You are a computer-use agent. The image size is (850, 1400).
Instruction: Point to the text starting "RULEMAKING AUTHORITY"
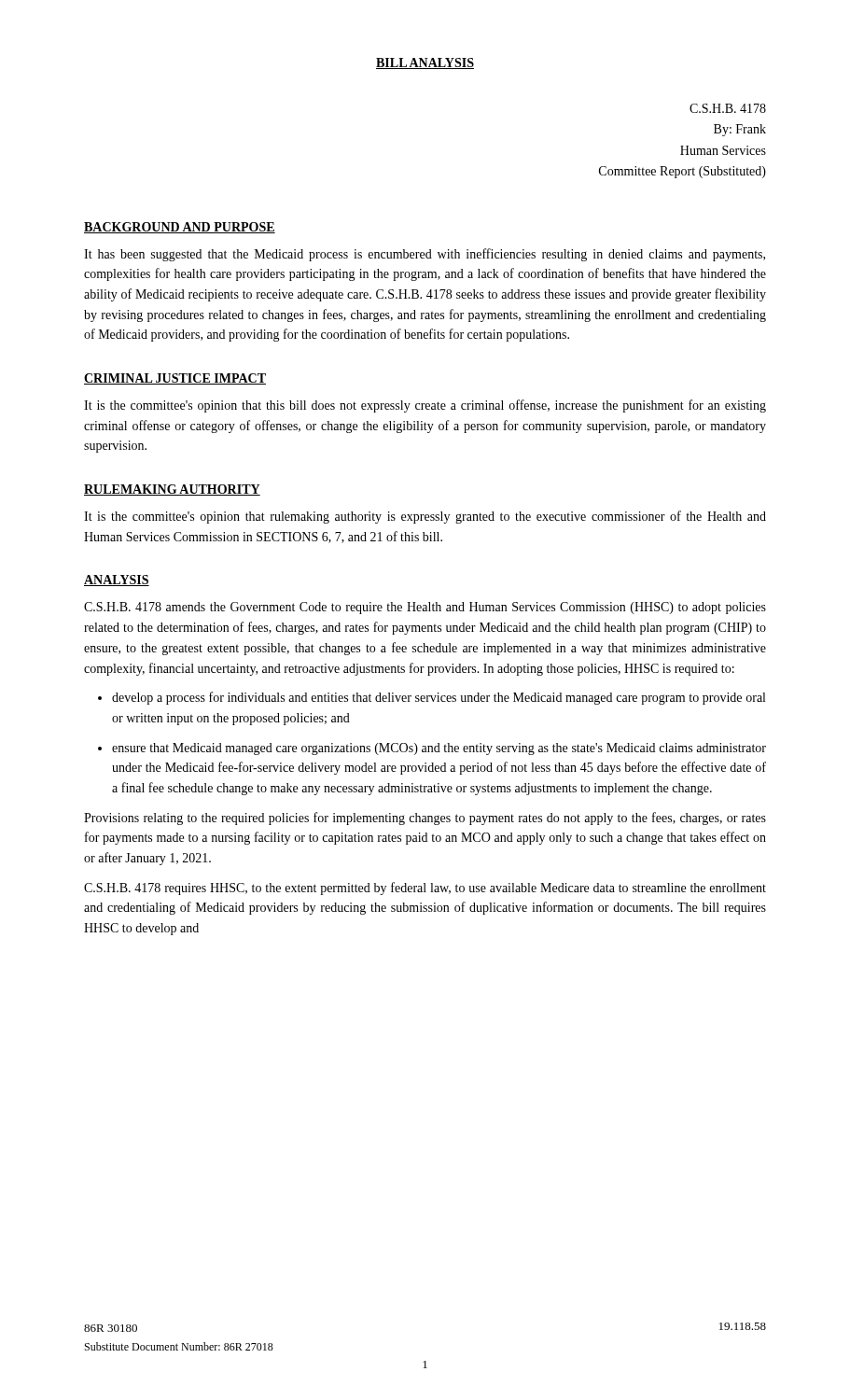[172, 490]
